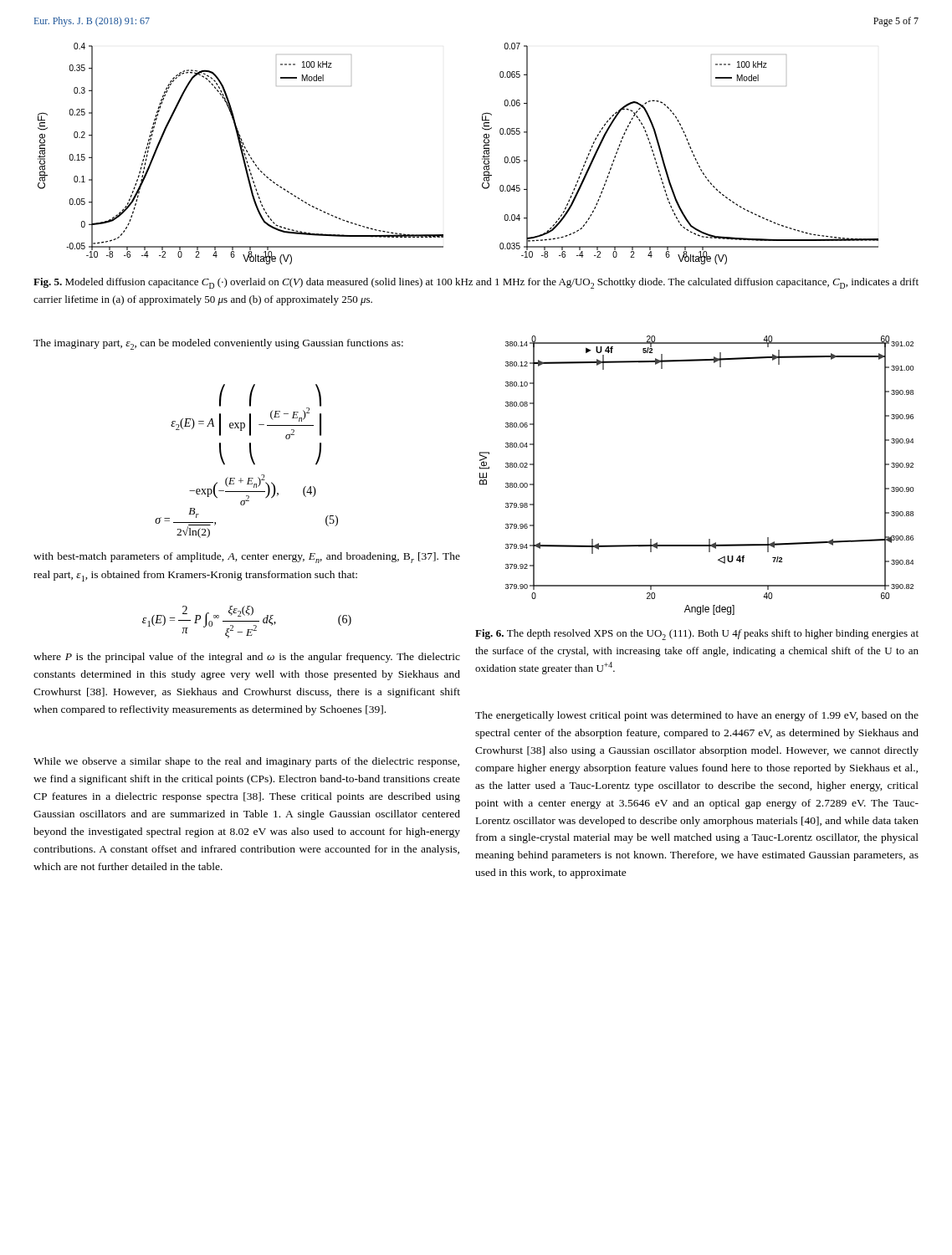Locate the formula containing "ε1(E) = 2 π P ∫0∞ ξε2(ξ)"
This screenshot has height=1255, width=952.
point(247,621)
